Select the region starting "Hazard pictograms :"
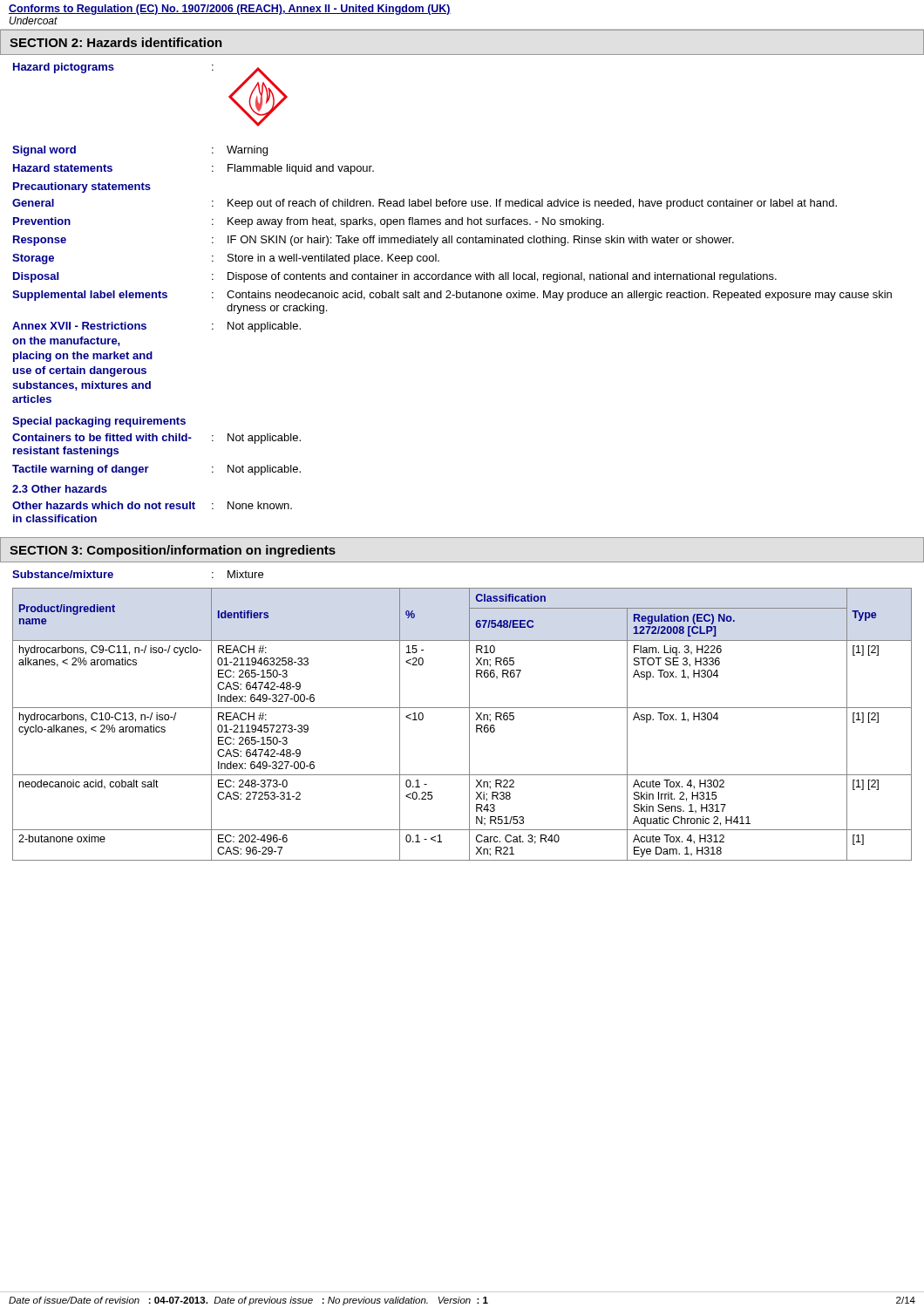Viewport: 924px width, 1308px height. tap(61, 70)
